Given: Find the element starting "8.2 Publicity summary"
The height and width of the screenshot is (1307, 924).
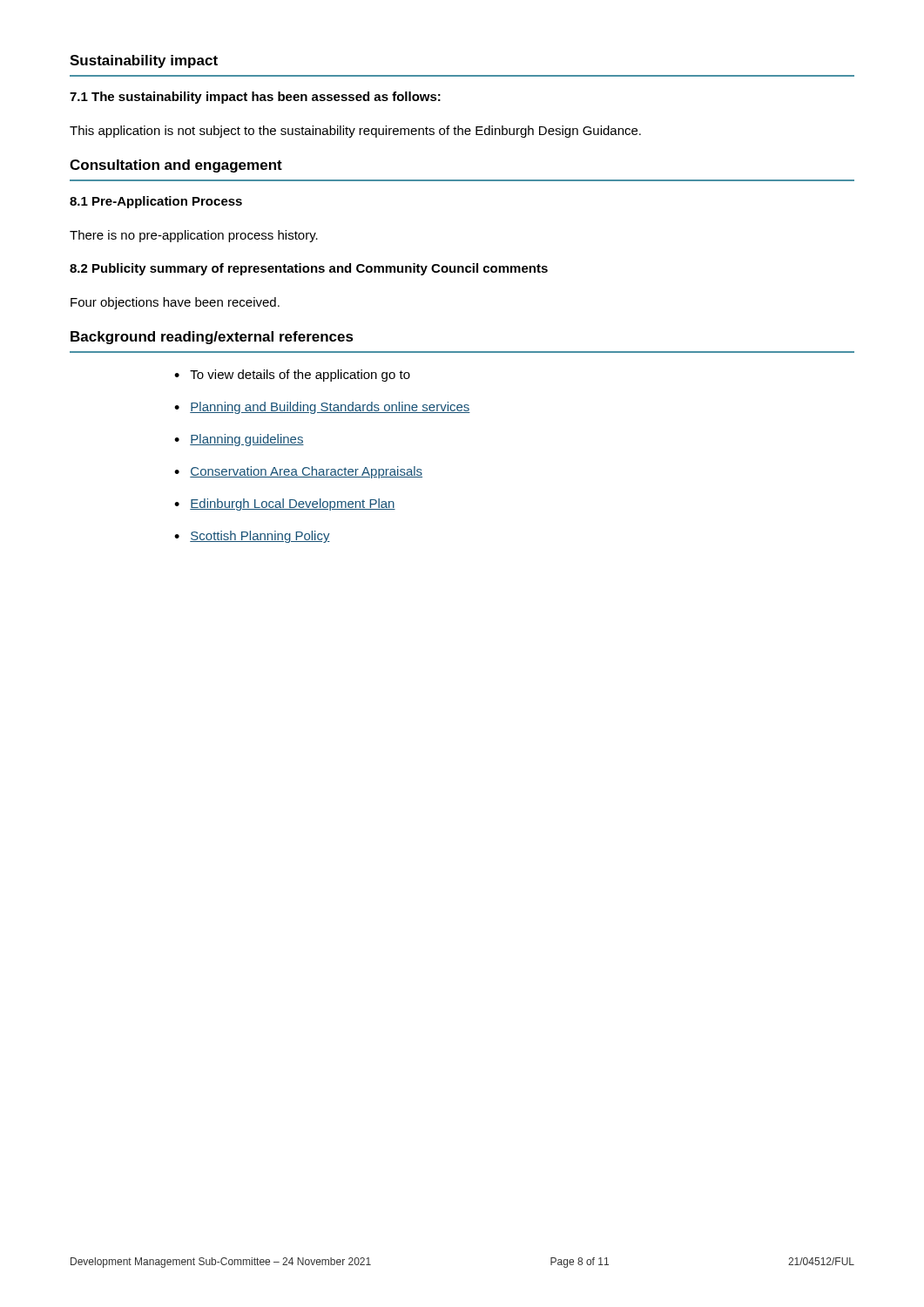Looking at the screenshot, I should tap(462, 268).
